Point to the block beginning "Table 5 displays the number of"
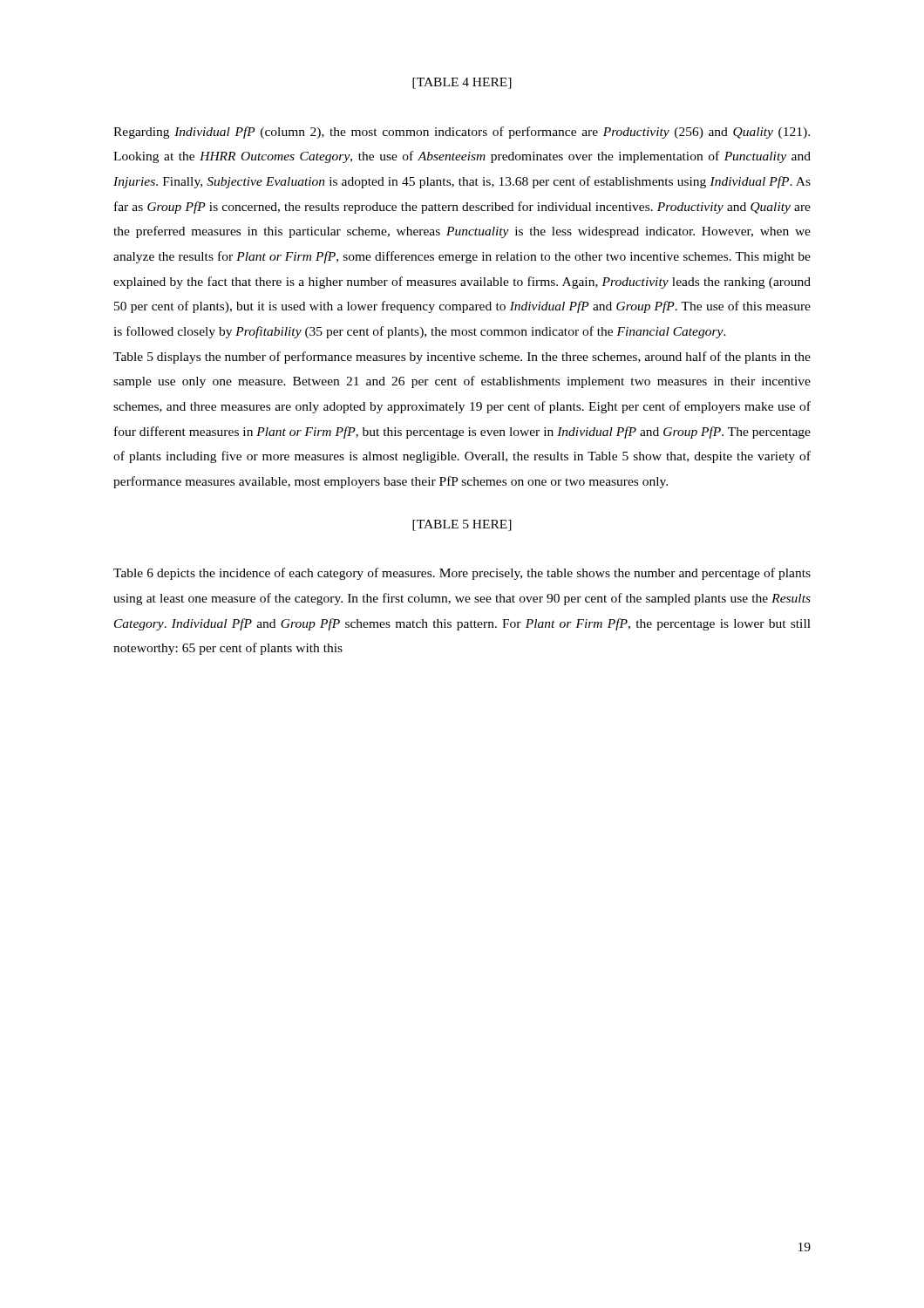 (462, 419)
